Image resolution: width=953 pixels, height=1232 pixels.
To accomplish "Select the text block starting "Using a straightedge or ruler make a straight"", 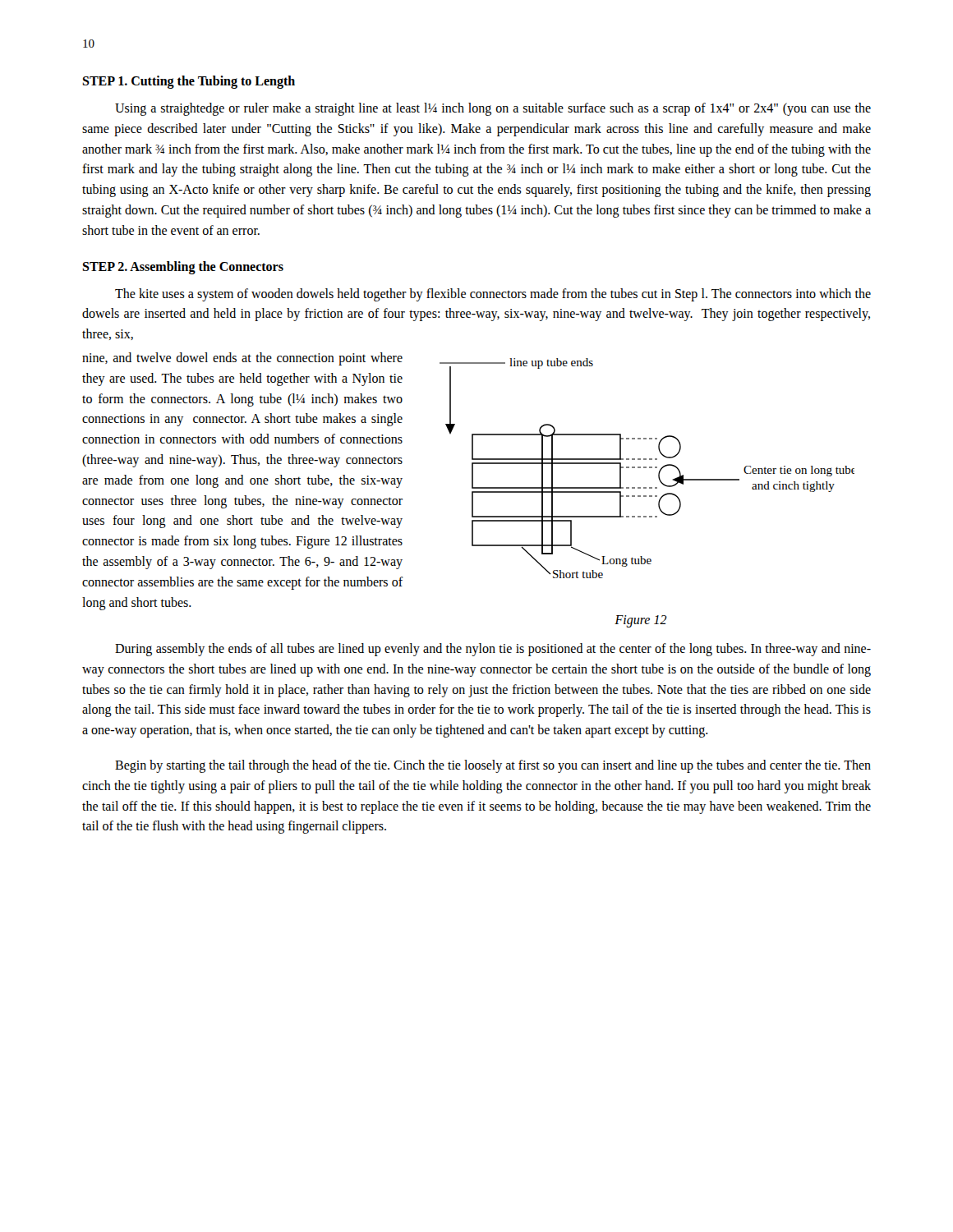I will tap(476, 169).
